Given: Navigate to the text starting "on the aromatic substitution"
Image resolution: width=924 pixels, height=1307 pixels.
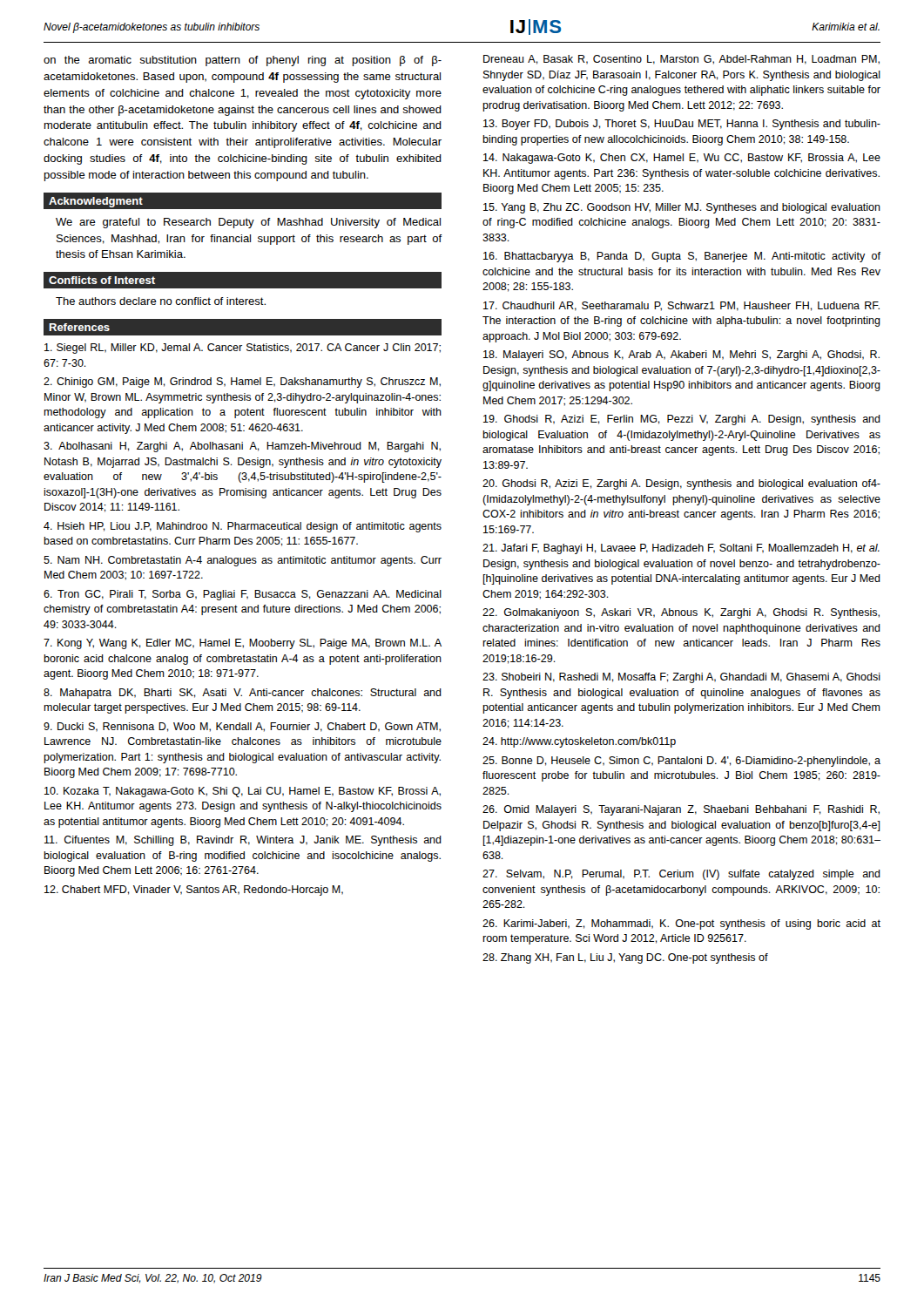Looking at the screenshot, I should tap(243, 118).
